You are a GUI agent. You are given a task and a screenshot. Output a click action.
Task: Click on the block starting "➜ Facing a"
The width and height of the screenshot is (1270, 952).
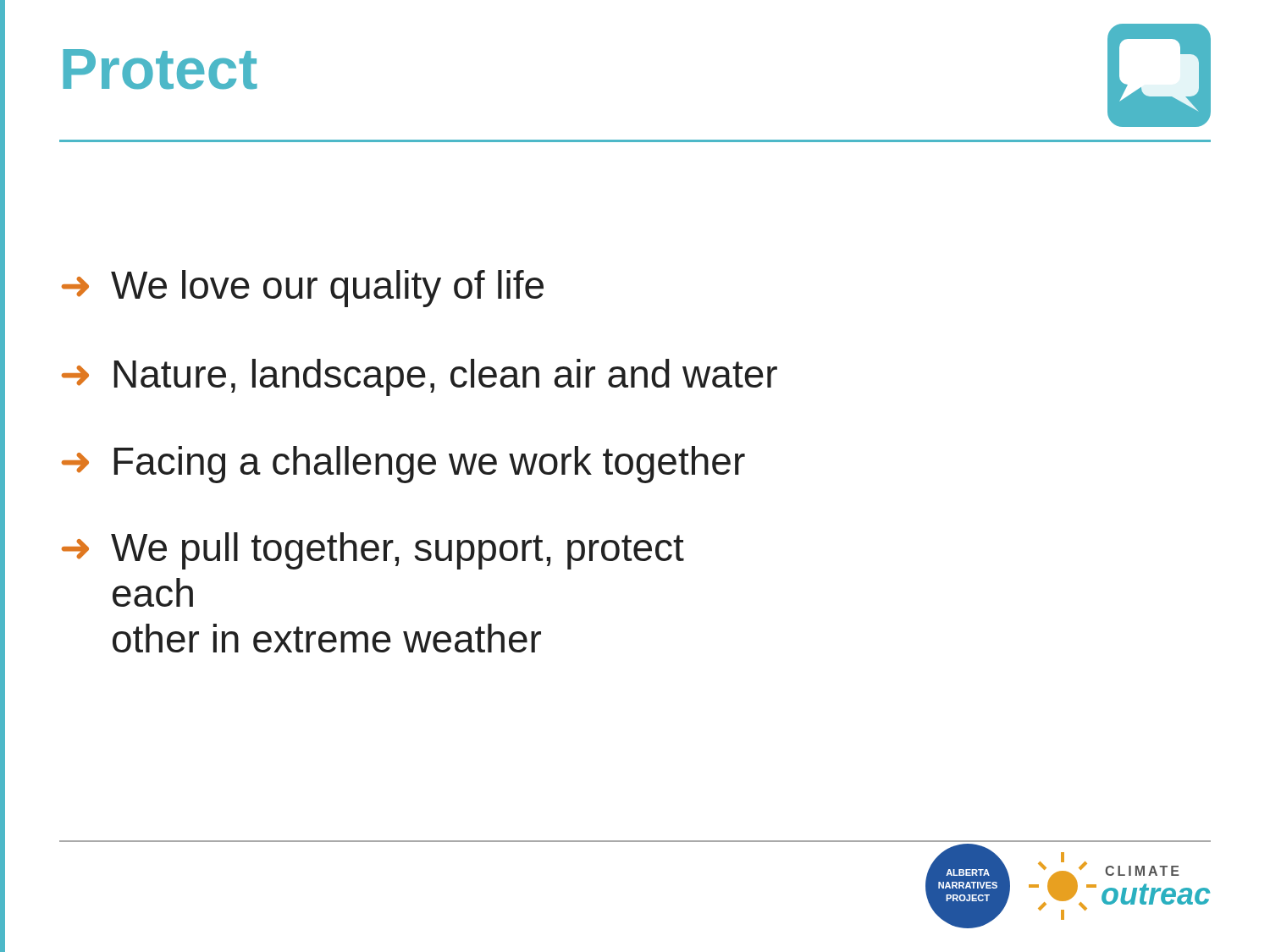[x=402, y=461]
